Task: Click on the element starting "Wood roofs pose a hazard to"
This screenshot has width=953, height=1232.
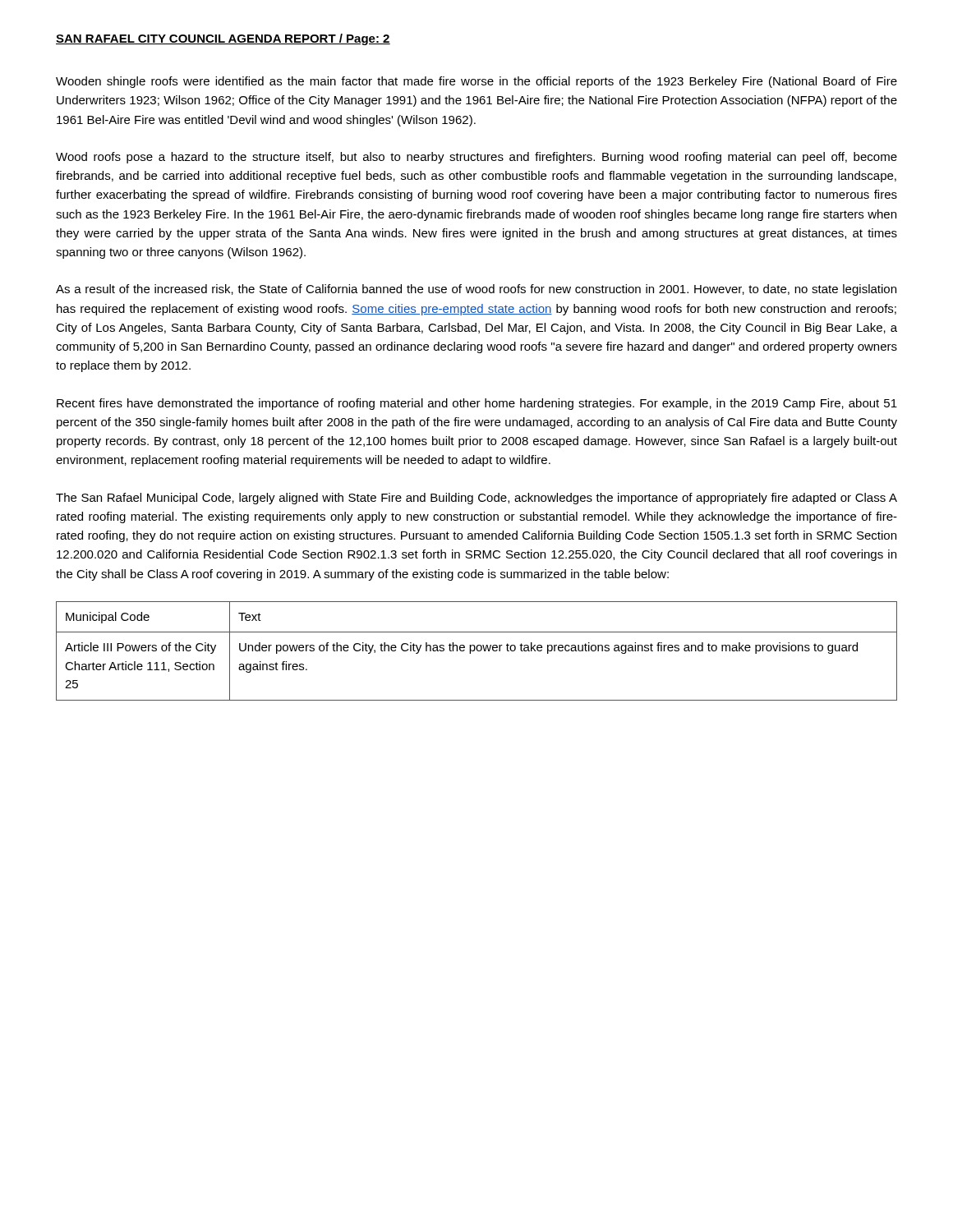Action: tap(476, 204)
